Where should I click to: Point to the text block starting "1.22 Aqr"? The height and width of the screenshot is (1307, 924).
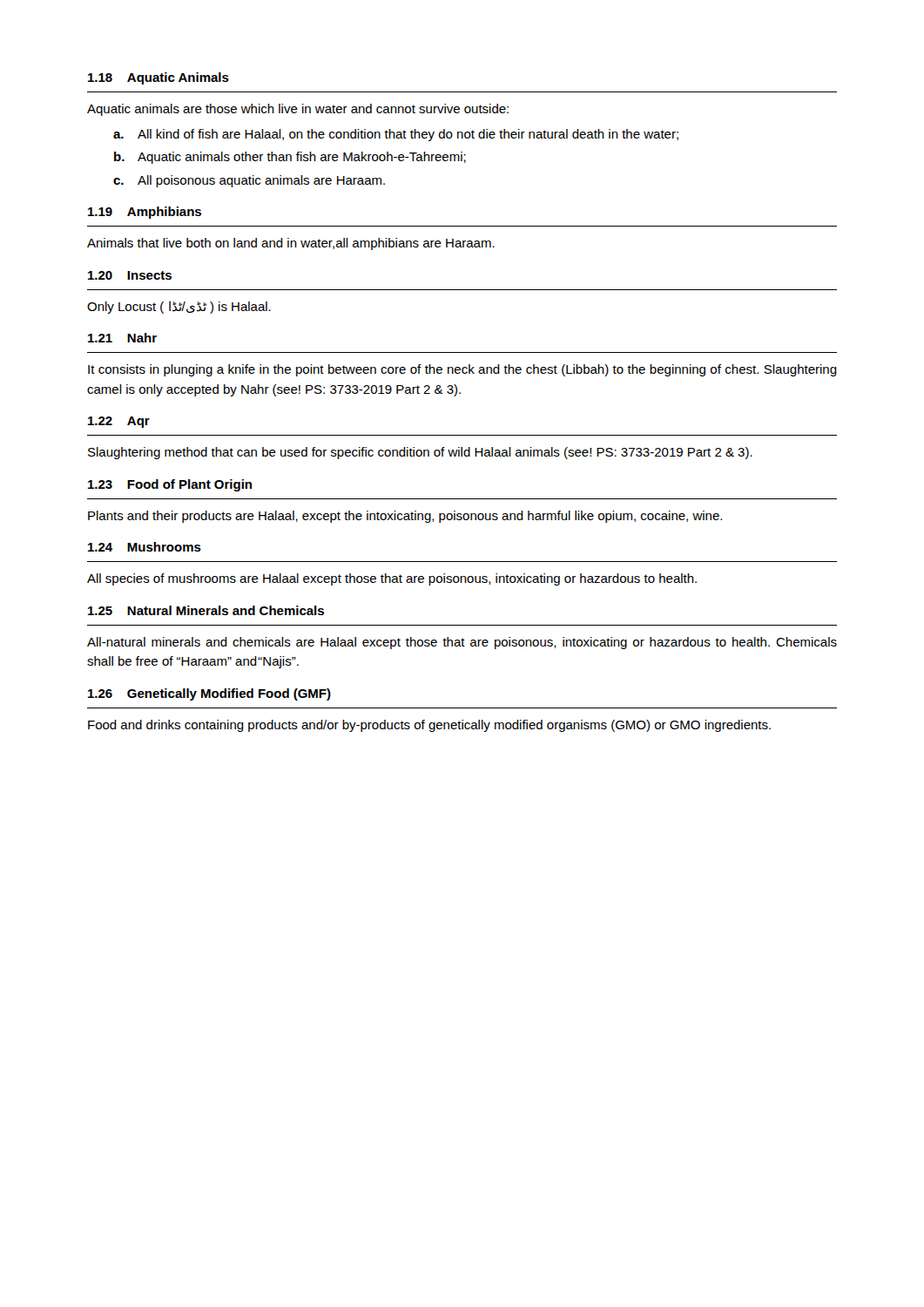(118, 420)
